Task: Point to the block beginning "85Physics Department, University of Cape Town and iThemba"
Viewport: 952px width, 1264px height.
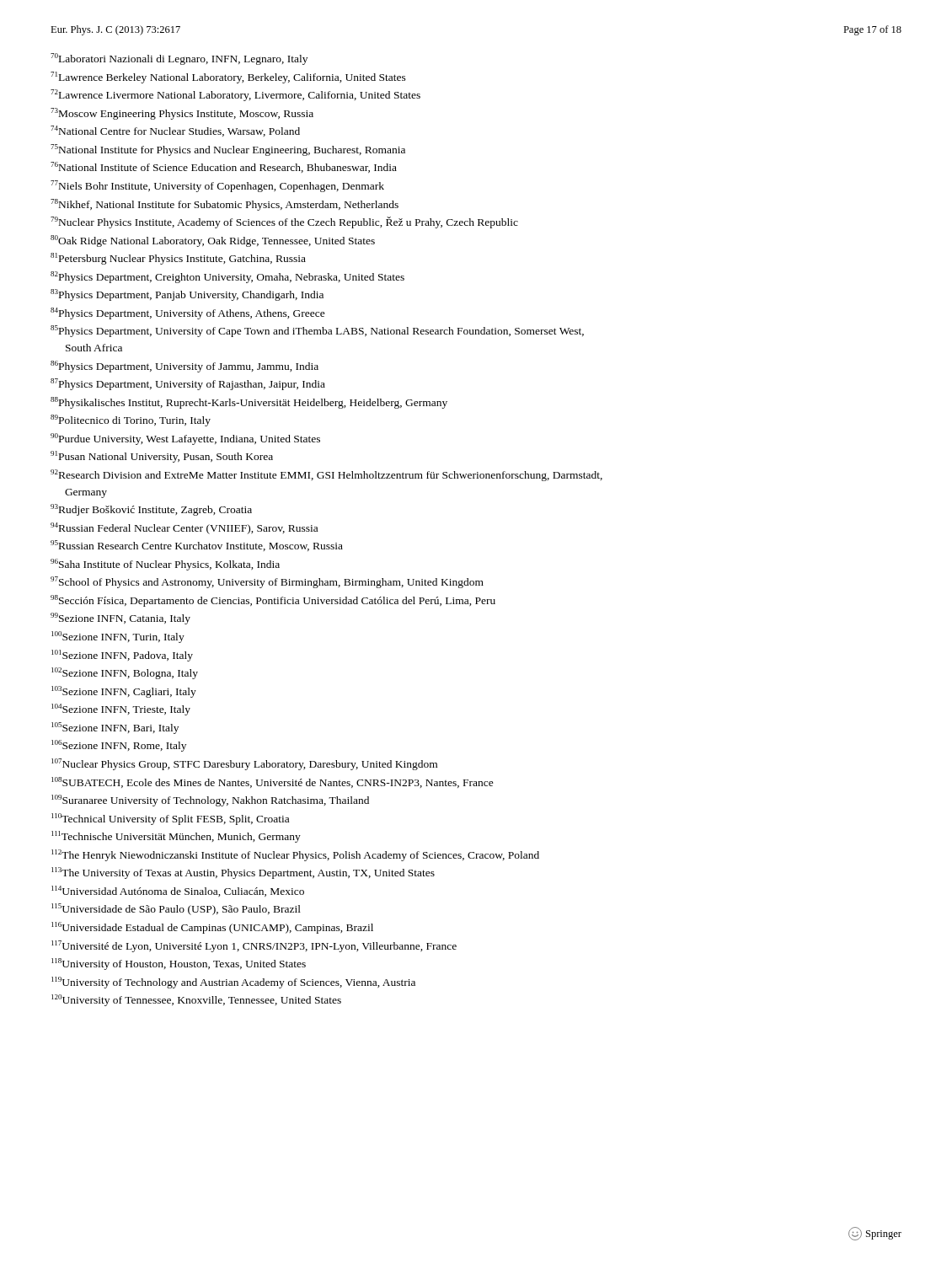Action: 317,339
